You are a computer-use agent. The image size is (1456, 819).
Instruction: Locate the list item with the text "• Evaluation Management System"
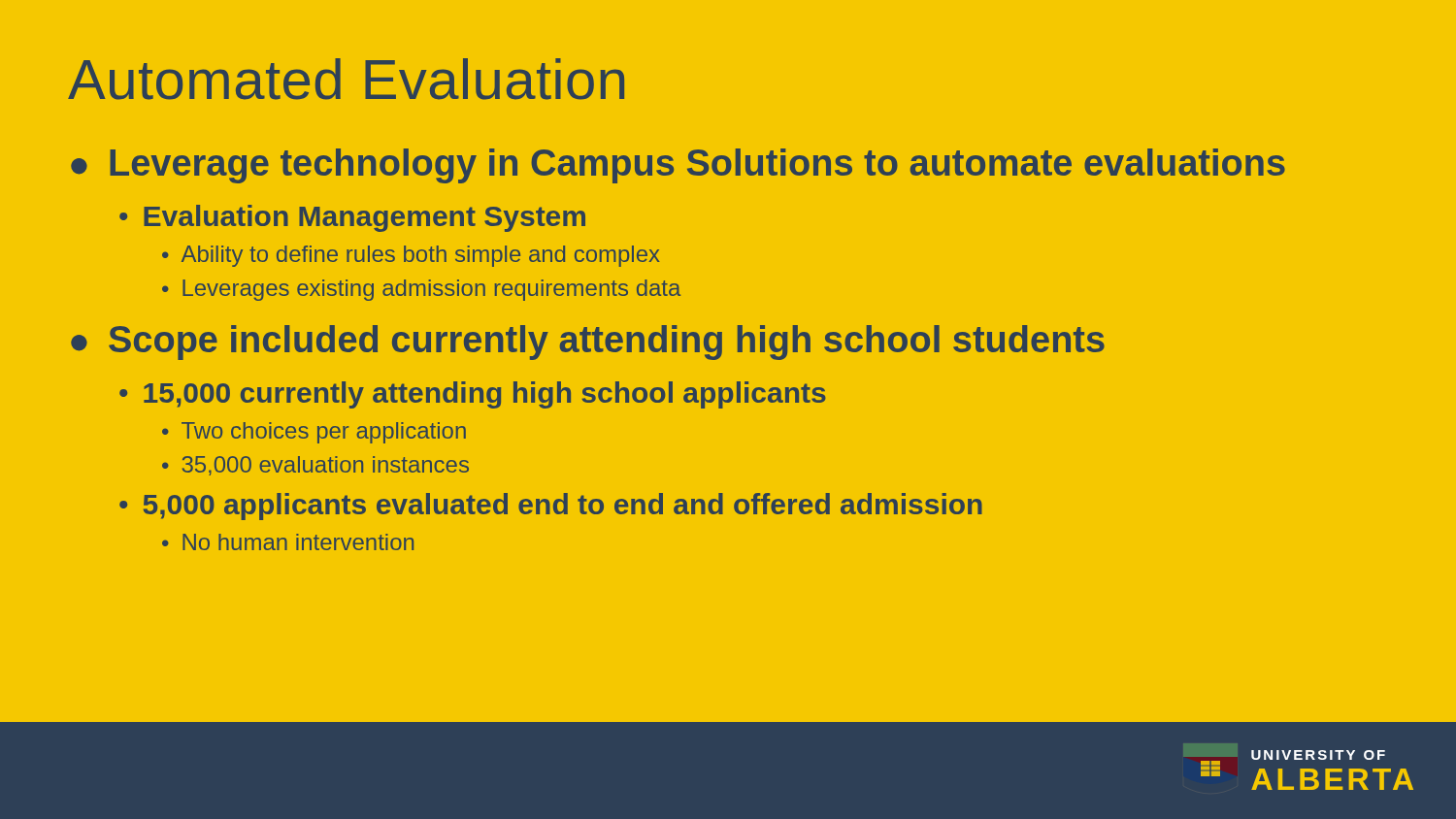pyautogui.click(x=353, y=215)
